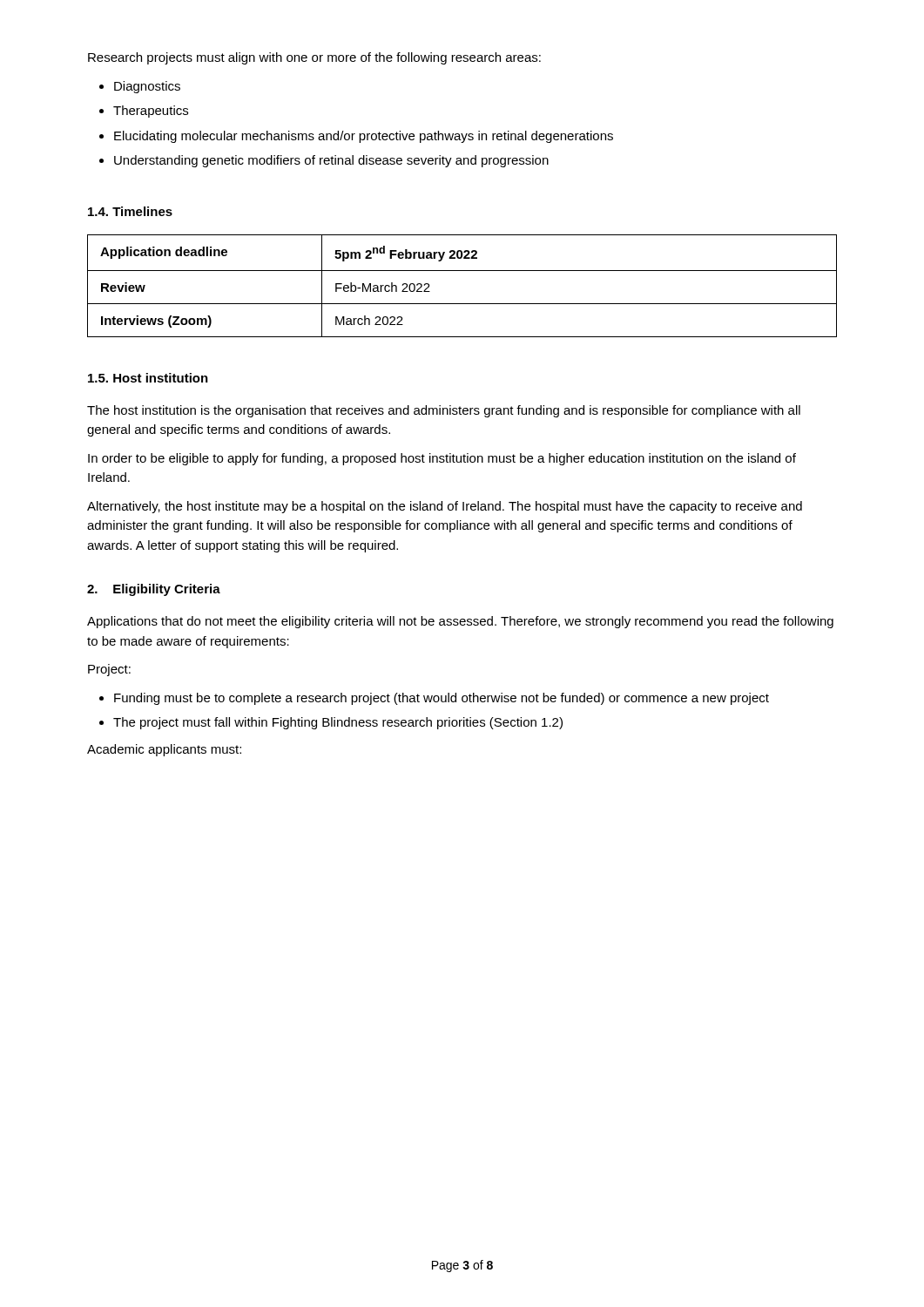Point to the block starting "Funding must be to complete"
This screenshot has width=924, height=1307.
coord(441,697)
